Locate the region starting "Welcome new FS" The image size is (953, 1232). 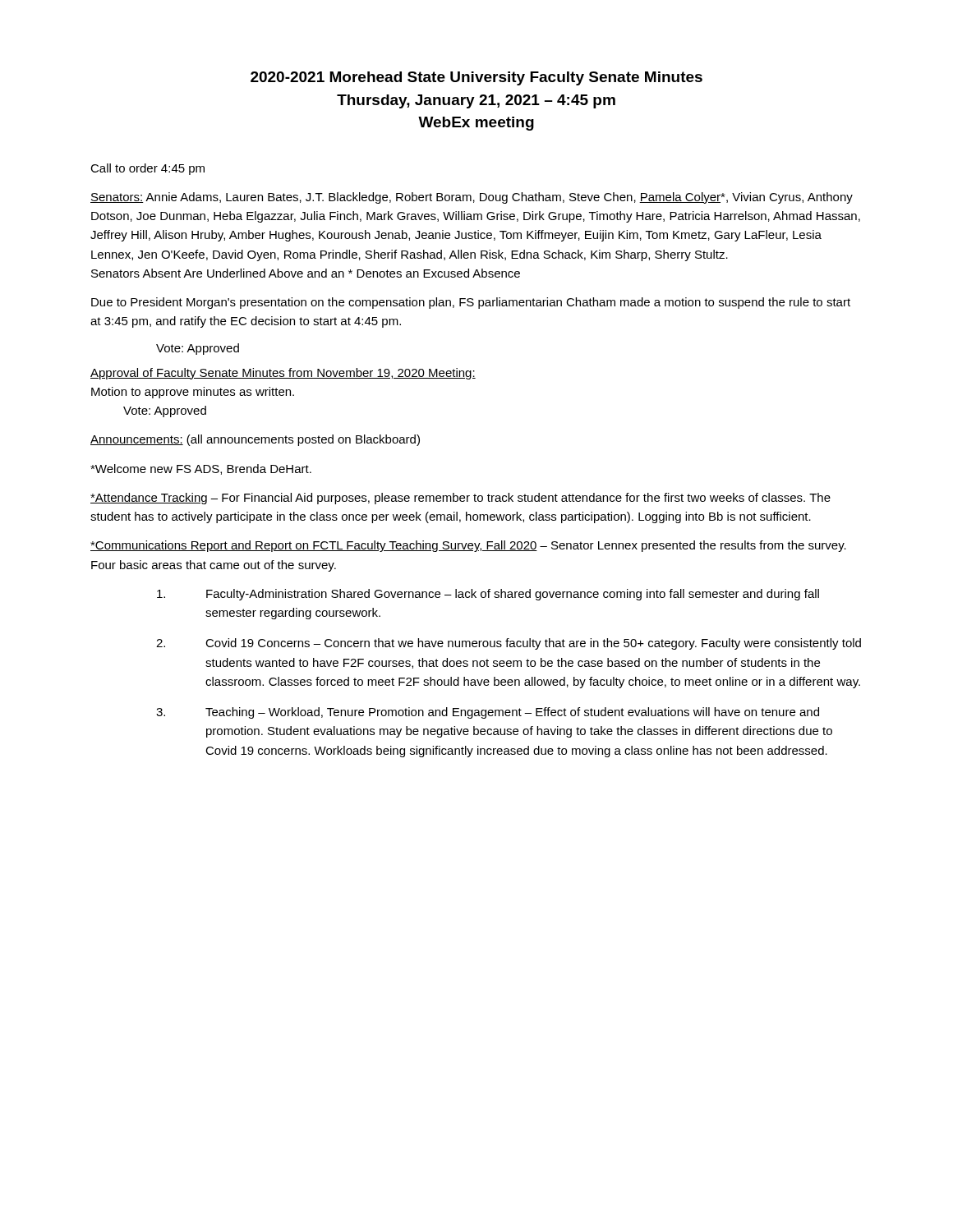(201, 468)
